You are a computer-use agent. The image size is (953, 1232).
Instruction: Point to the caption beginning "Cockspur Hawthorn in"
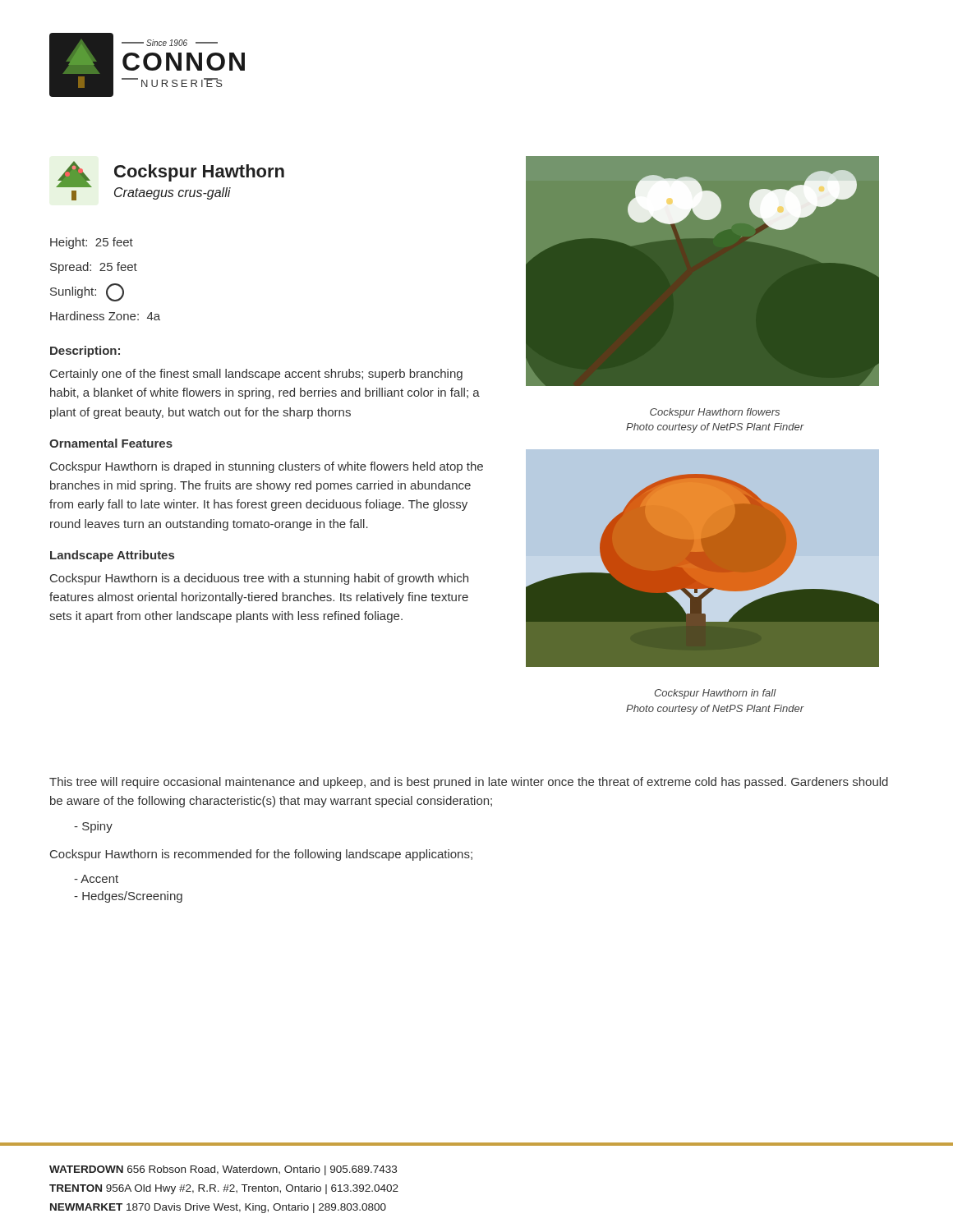point(715,701)
